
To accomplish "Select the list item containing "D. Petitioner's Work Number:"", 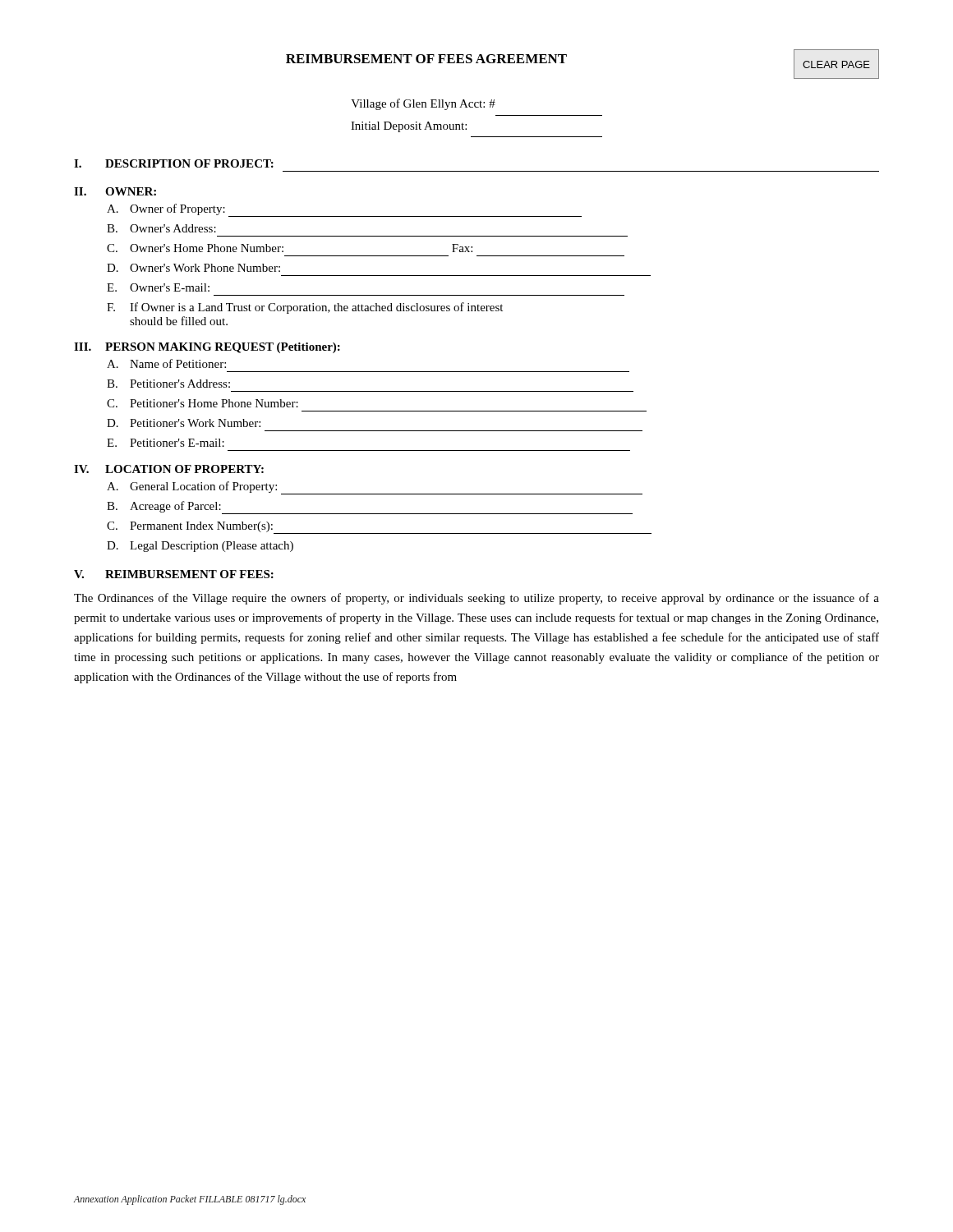I will tap(493, 424).
